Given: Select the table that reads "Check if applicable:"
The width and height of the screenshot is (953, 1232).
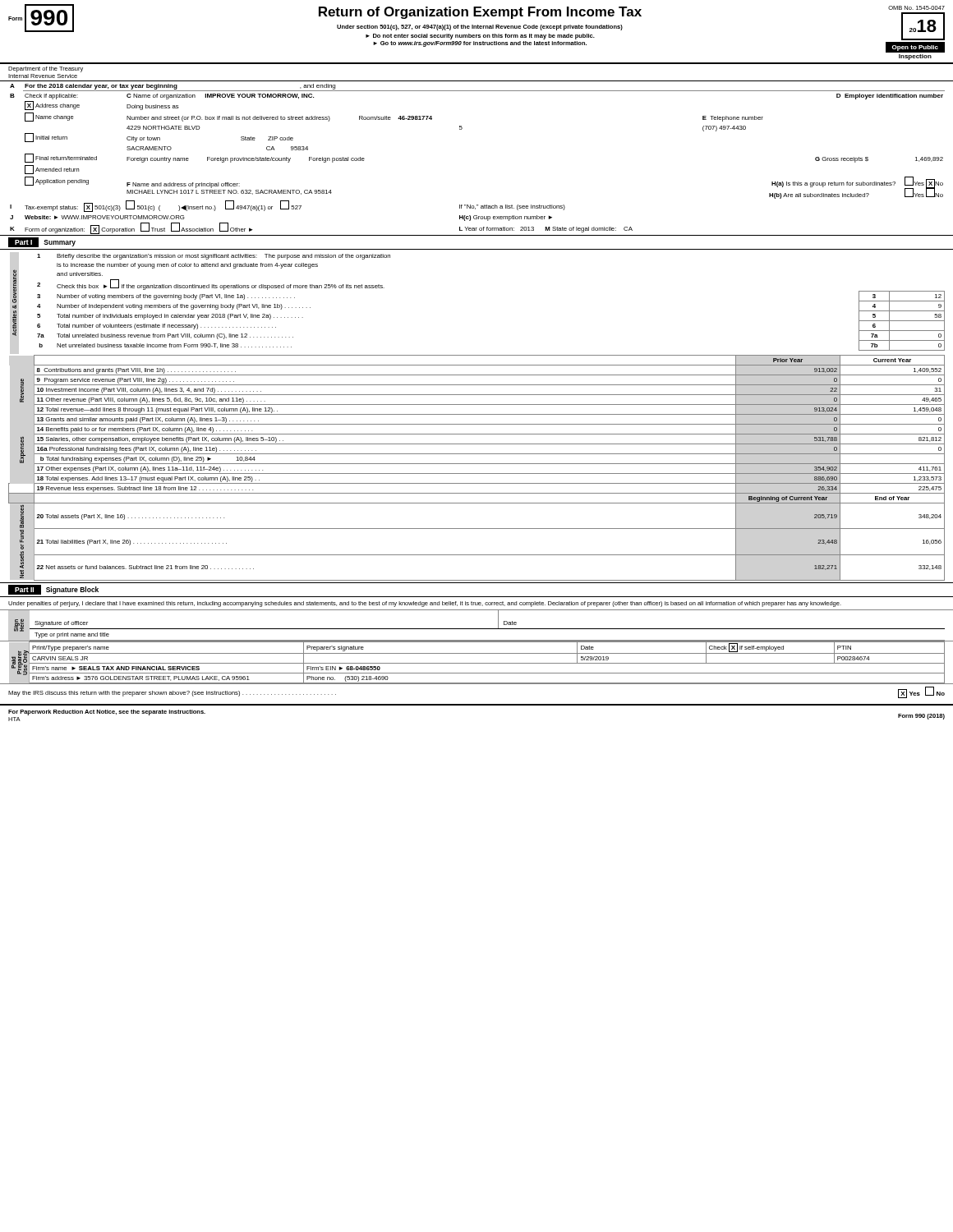Looking at the screenshot, I should coord(476,158).
